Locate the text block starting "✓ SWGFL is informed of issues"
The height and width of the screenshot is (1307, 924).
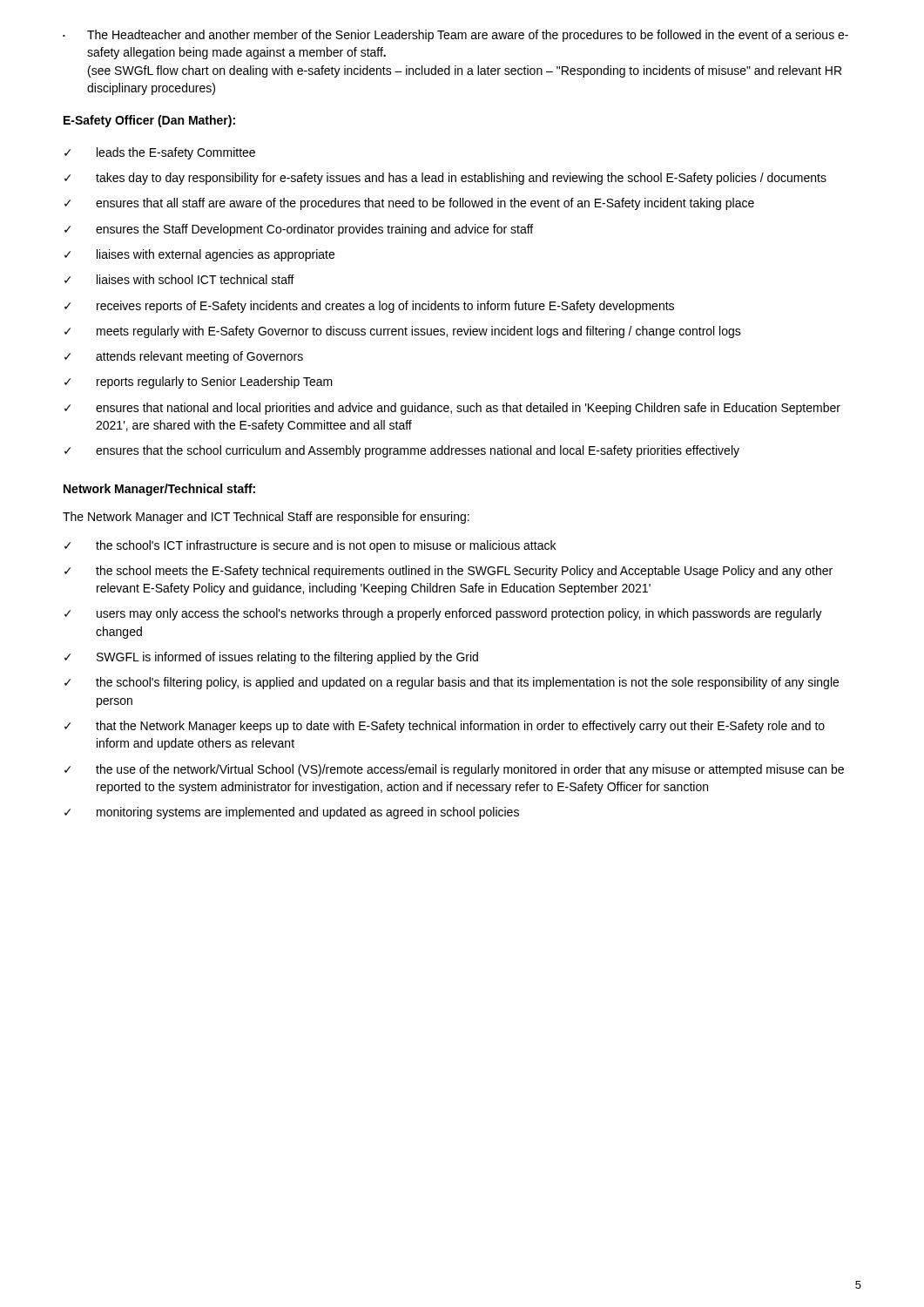[x=271, y=657]
